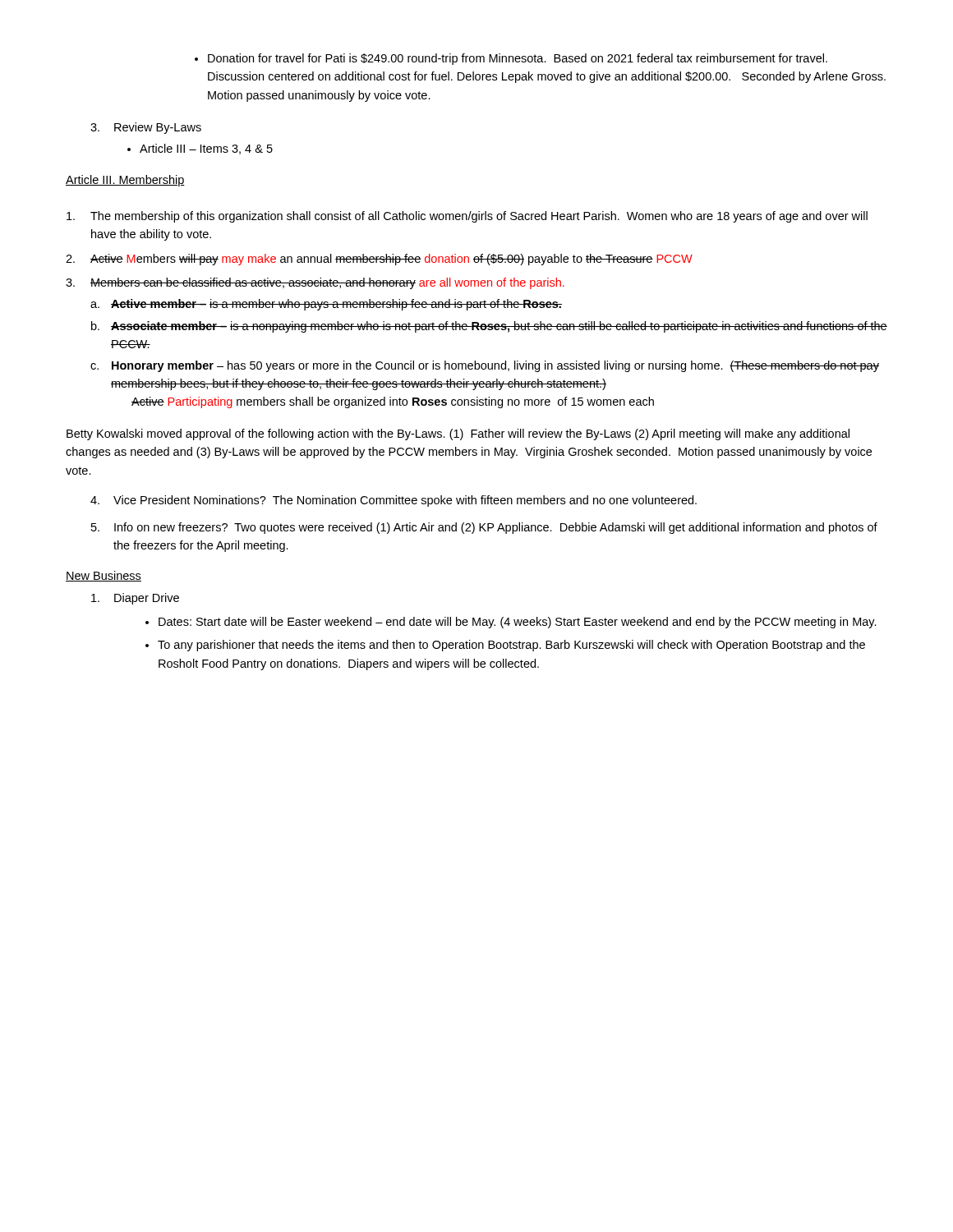
Task: Click on the passage starting "Article III. Membership"
Action: coord(125,180)
